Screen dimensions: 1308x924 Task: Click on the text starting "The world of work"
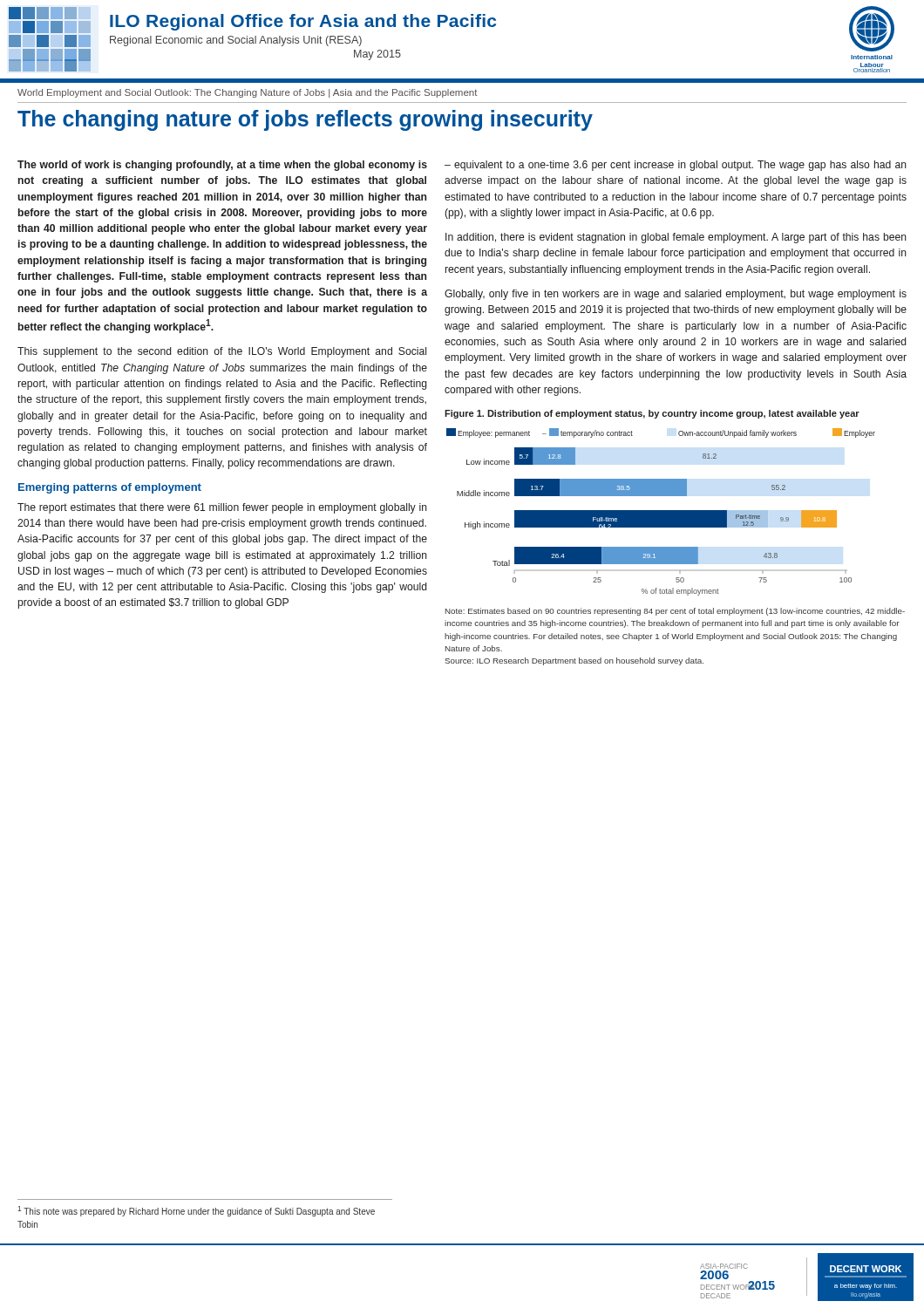(x=222, y=246)
